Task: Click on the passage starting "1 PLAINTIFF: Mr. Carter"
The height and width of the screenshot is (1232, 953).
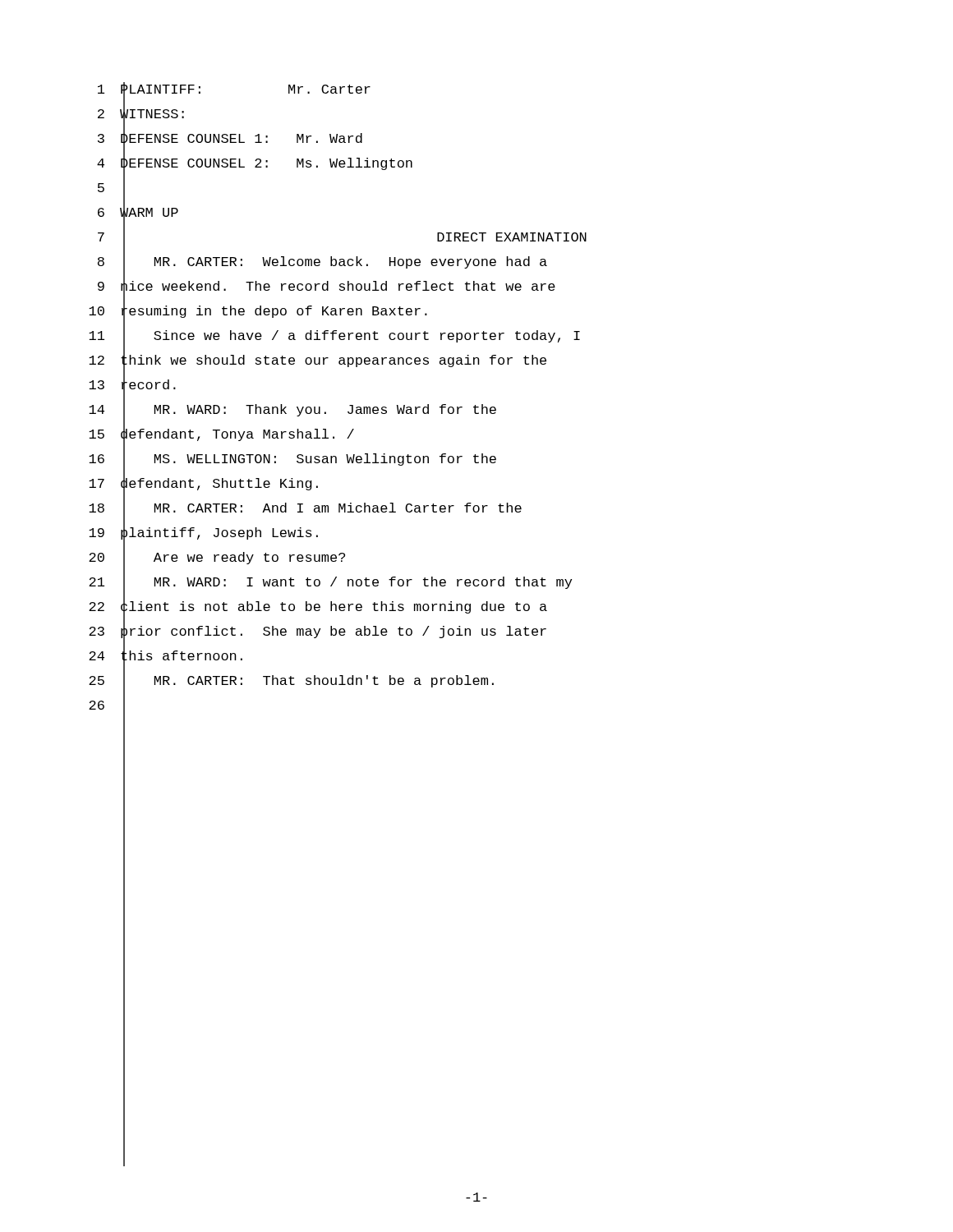Action: 157,90
